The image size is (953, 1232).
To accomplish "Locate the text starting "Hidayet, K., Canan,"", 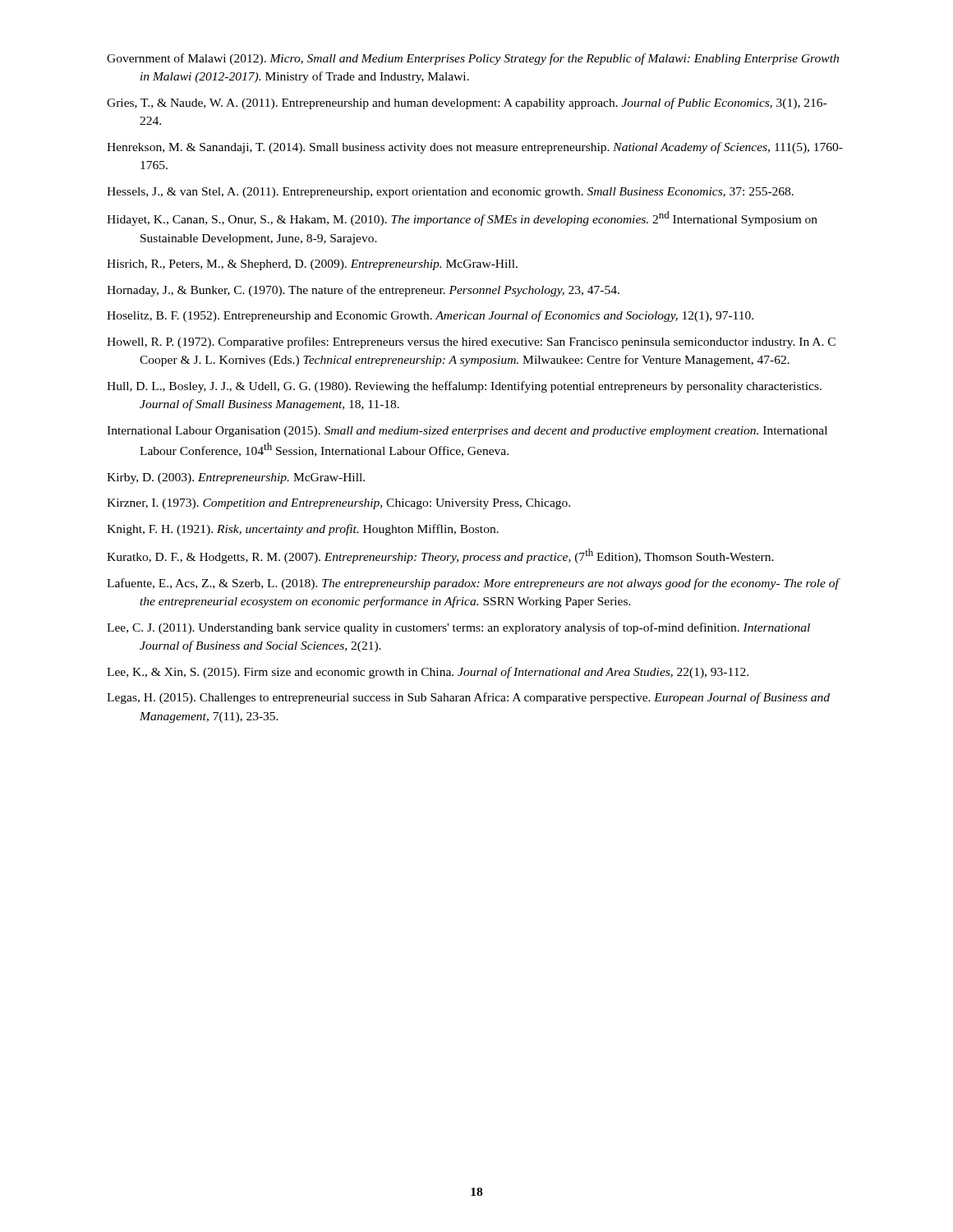I will [462, 227].
